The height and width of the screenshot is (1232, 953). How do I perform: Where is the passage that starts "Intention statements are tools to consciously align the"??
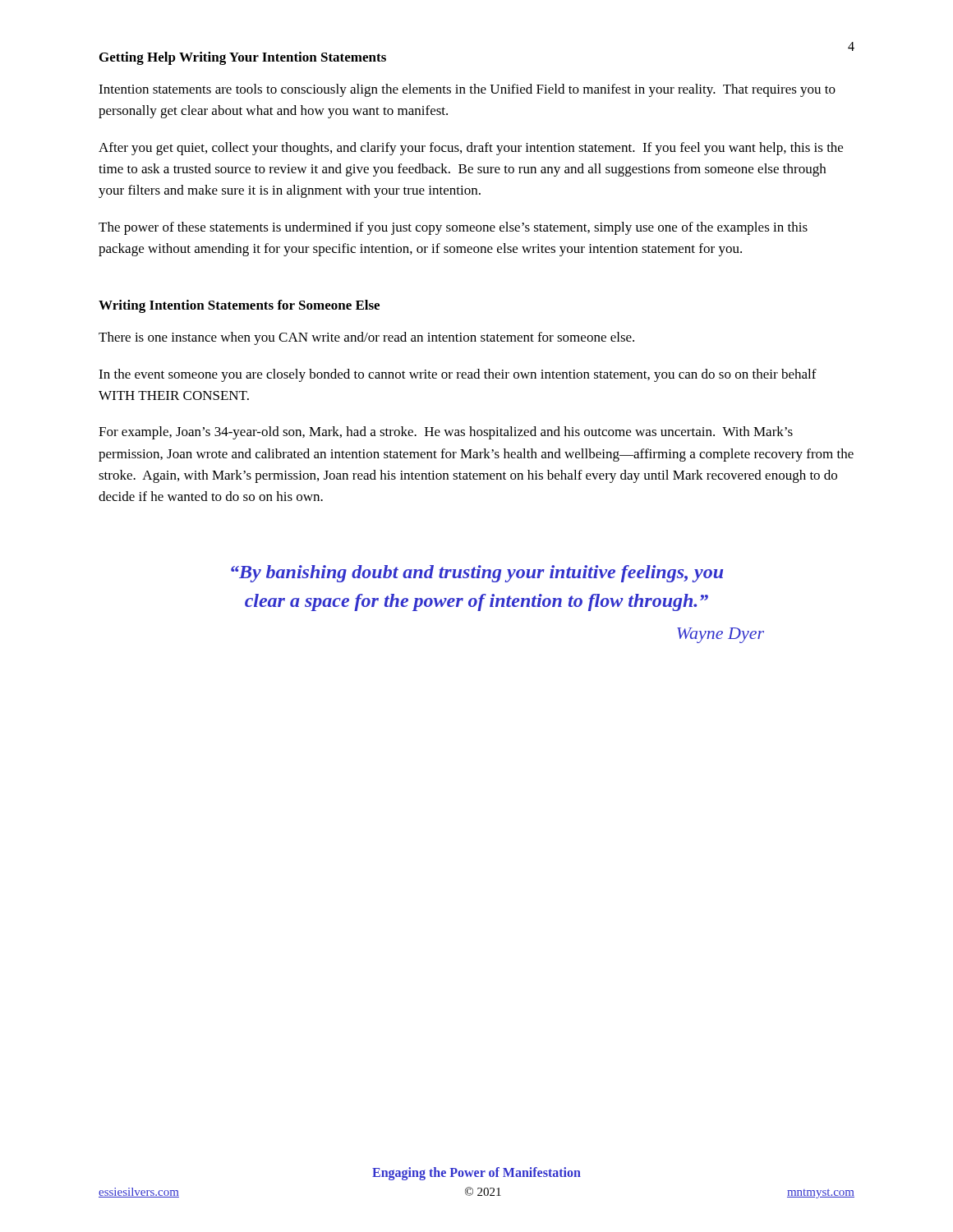tap(467, 100)
